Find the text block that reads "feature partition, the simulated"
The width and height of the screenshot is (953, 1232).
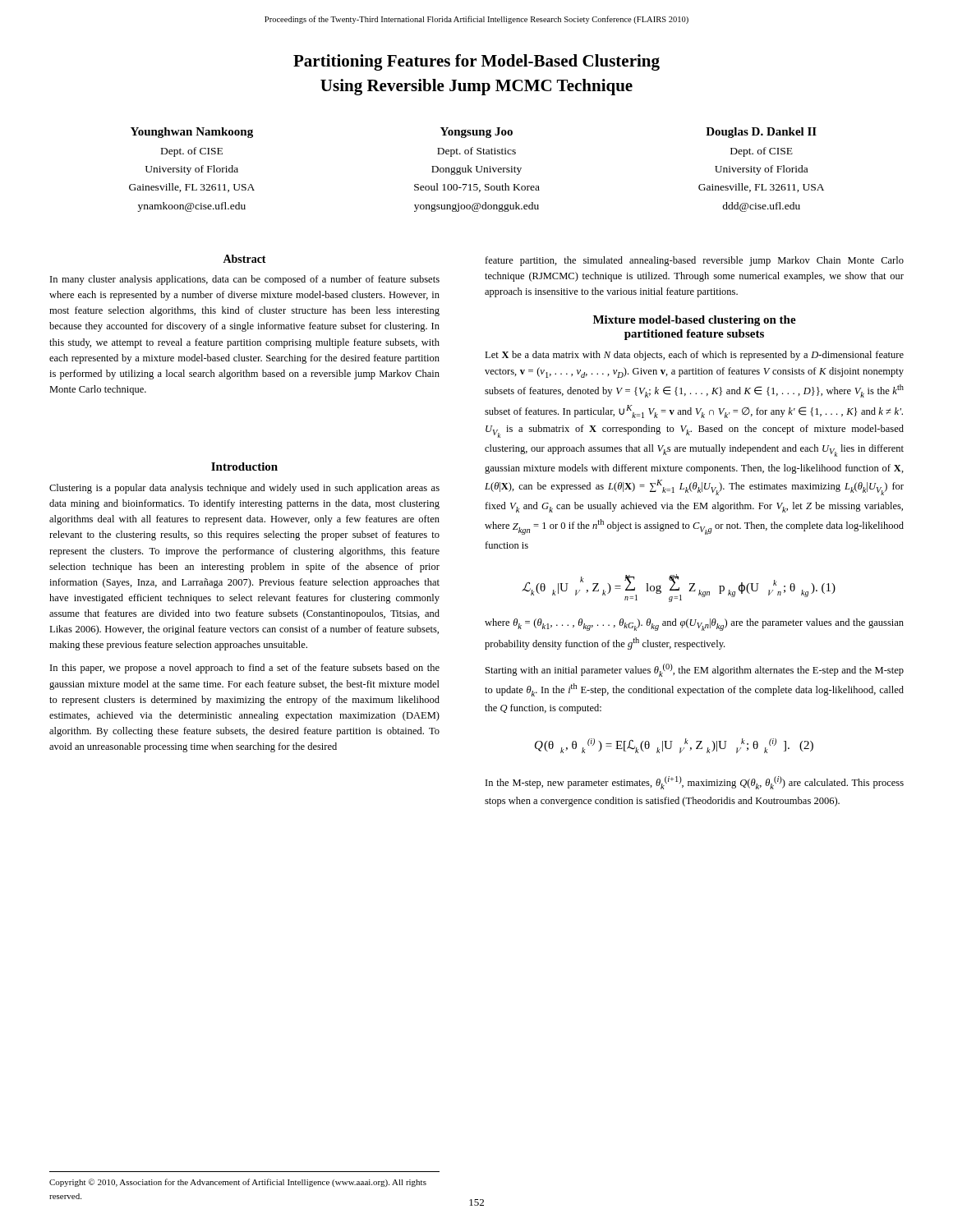click(x=694, y=276)
